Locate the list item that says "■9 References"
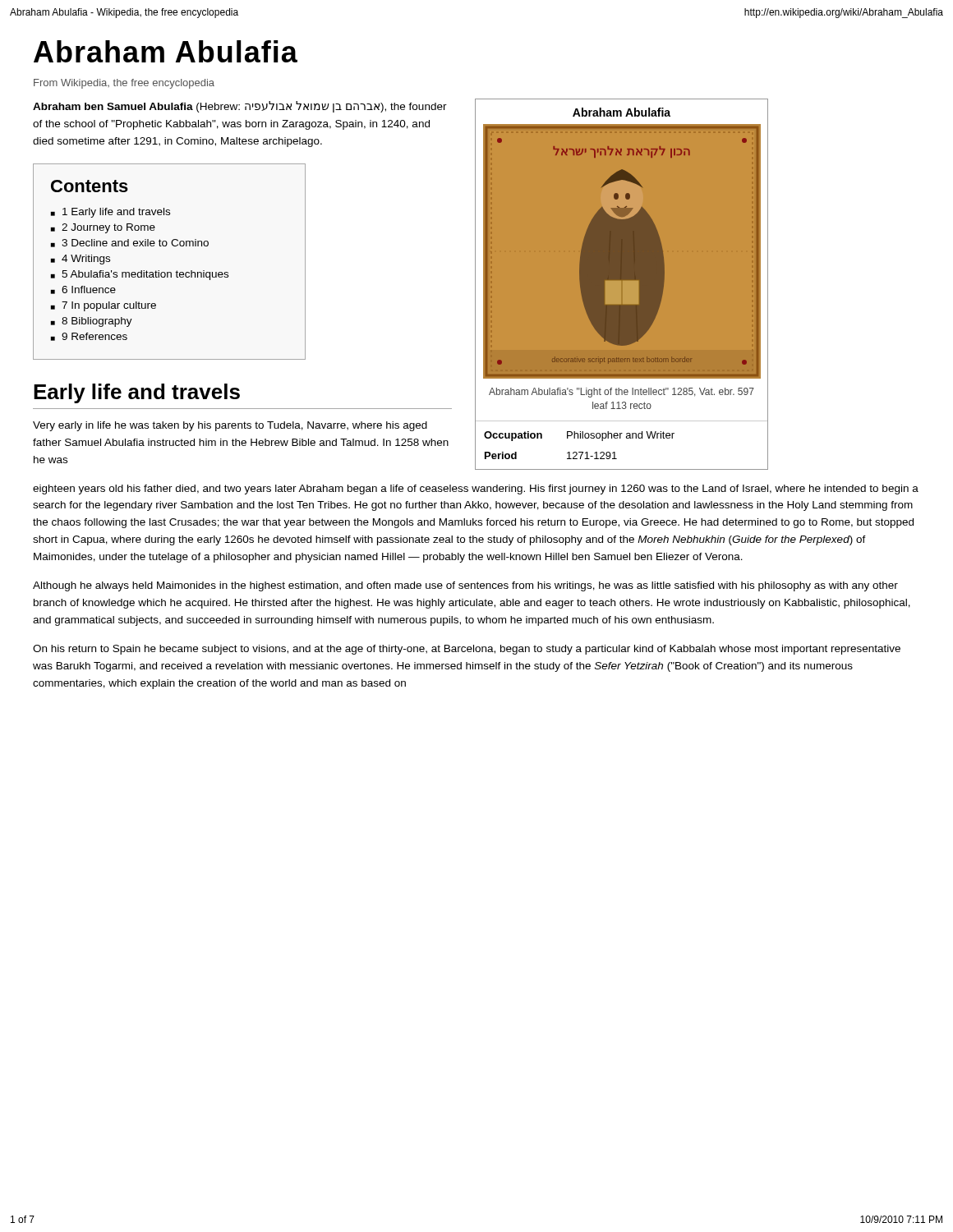This screenshot has width=953, height=1232. [x=89, y=336]
